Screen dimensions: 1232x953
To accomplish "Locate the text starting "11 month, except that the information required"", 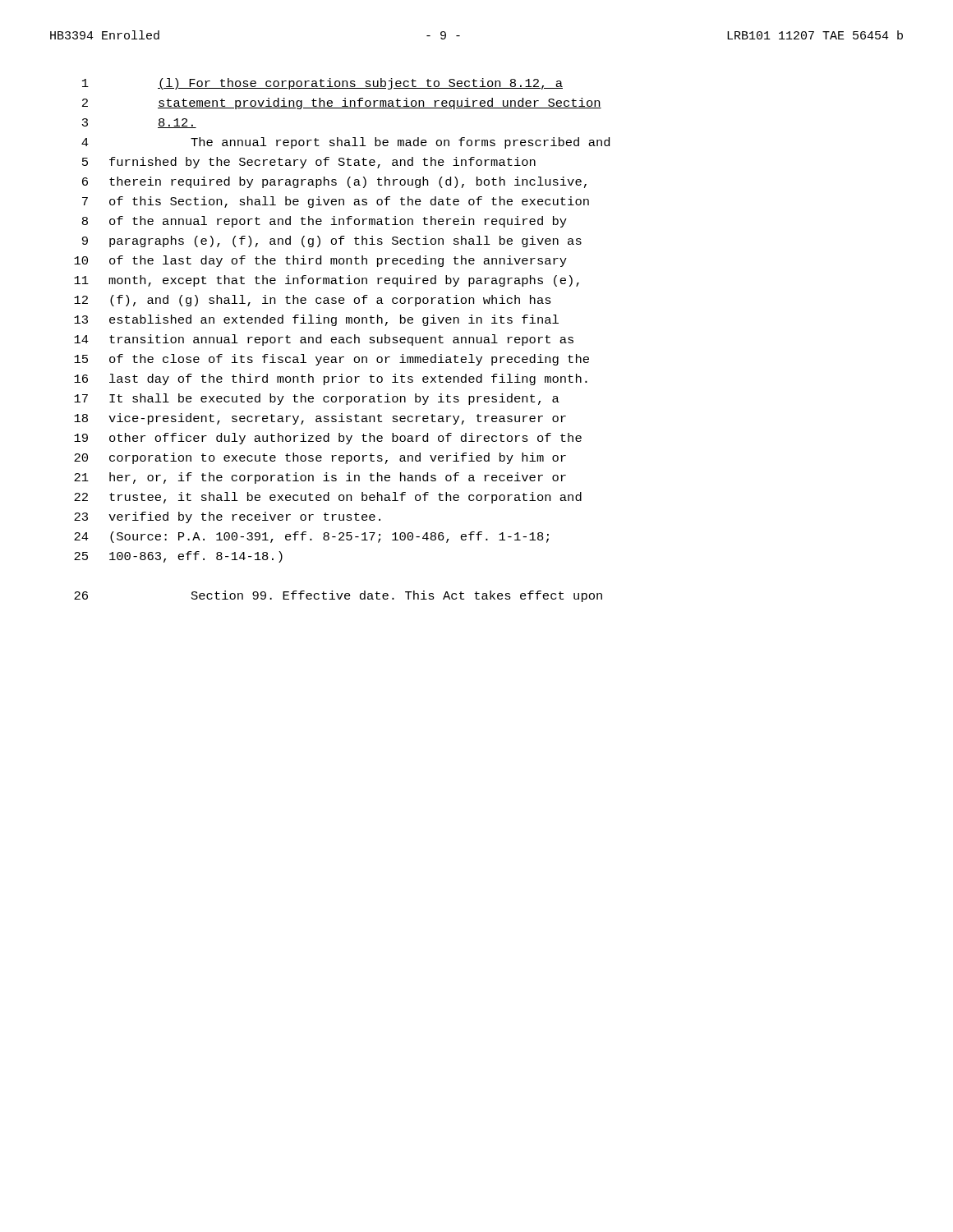I will point(476,281).
